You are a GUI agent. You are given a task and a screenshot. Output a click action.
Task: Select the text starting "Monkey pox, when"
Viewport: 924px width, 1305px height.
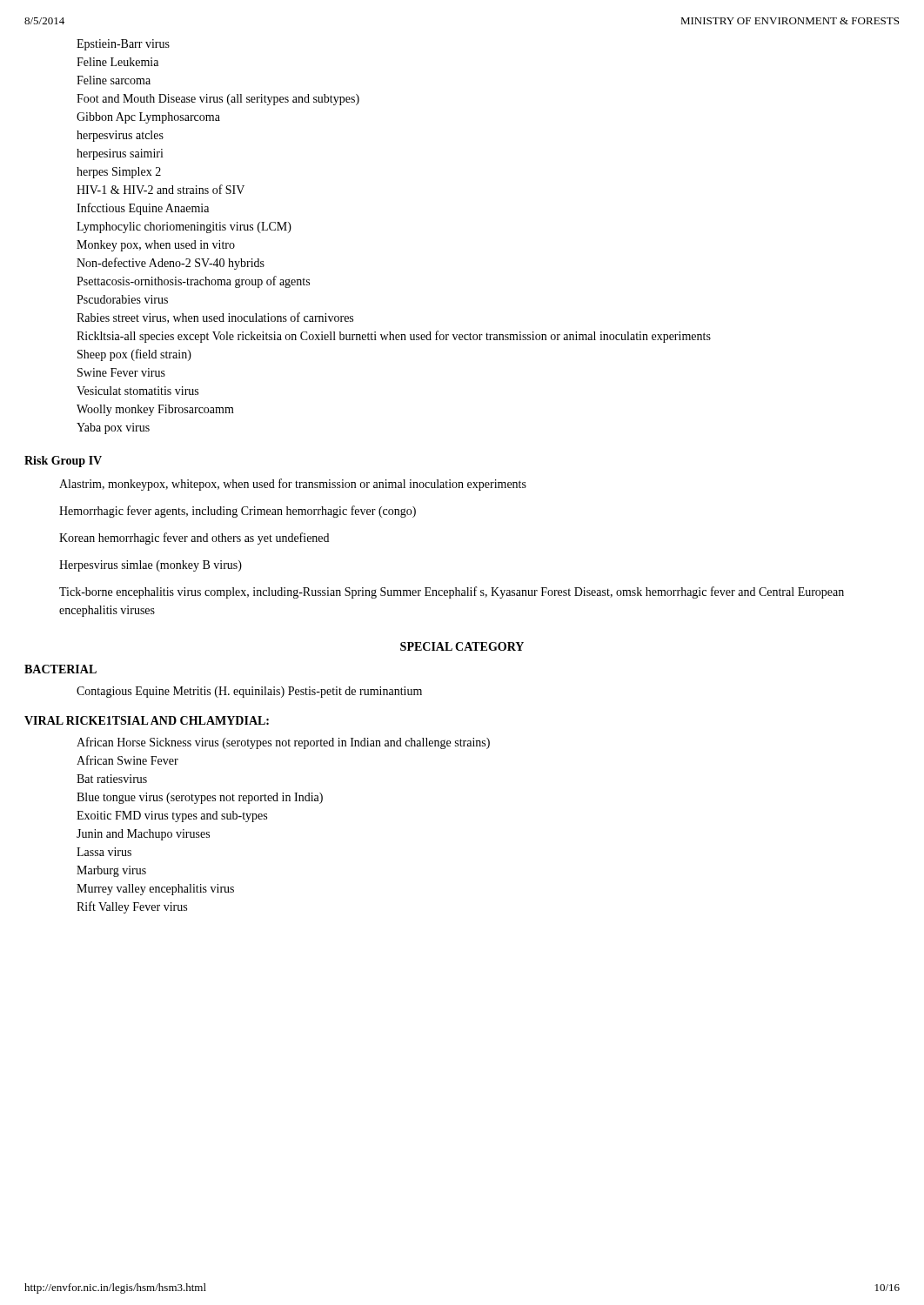(x=156, y=245)
